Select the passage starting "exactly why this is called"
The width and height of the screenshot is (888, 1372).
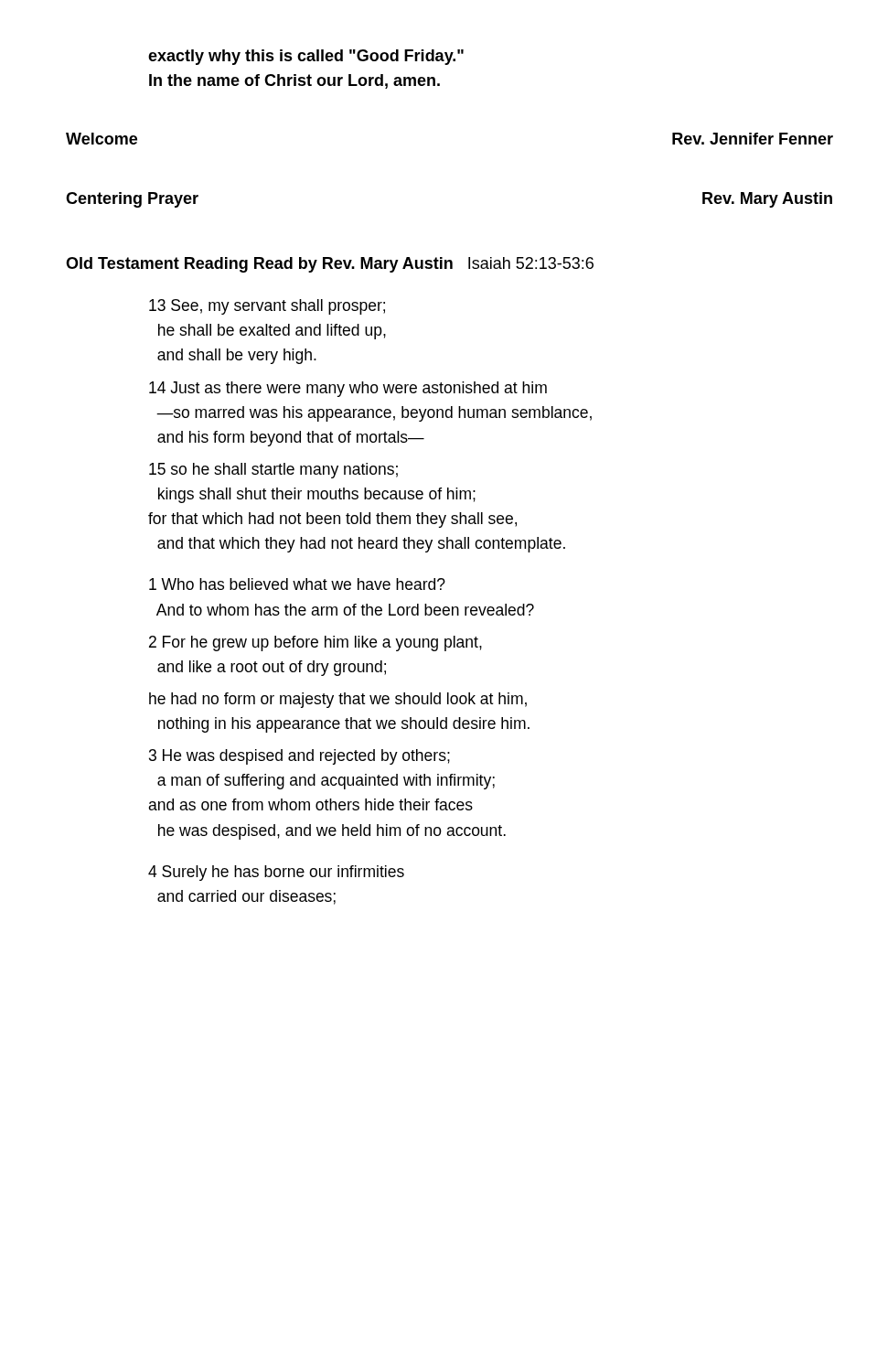306,68
